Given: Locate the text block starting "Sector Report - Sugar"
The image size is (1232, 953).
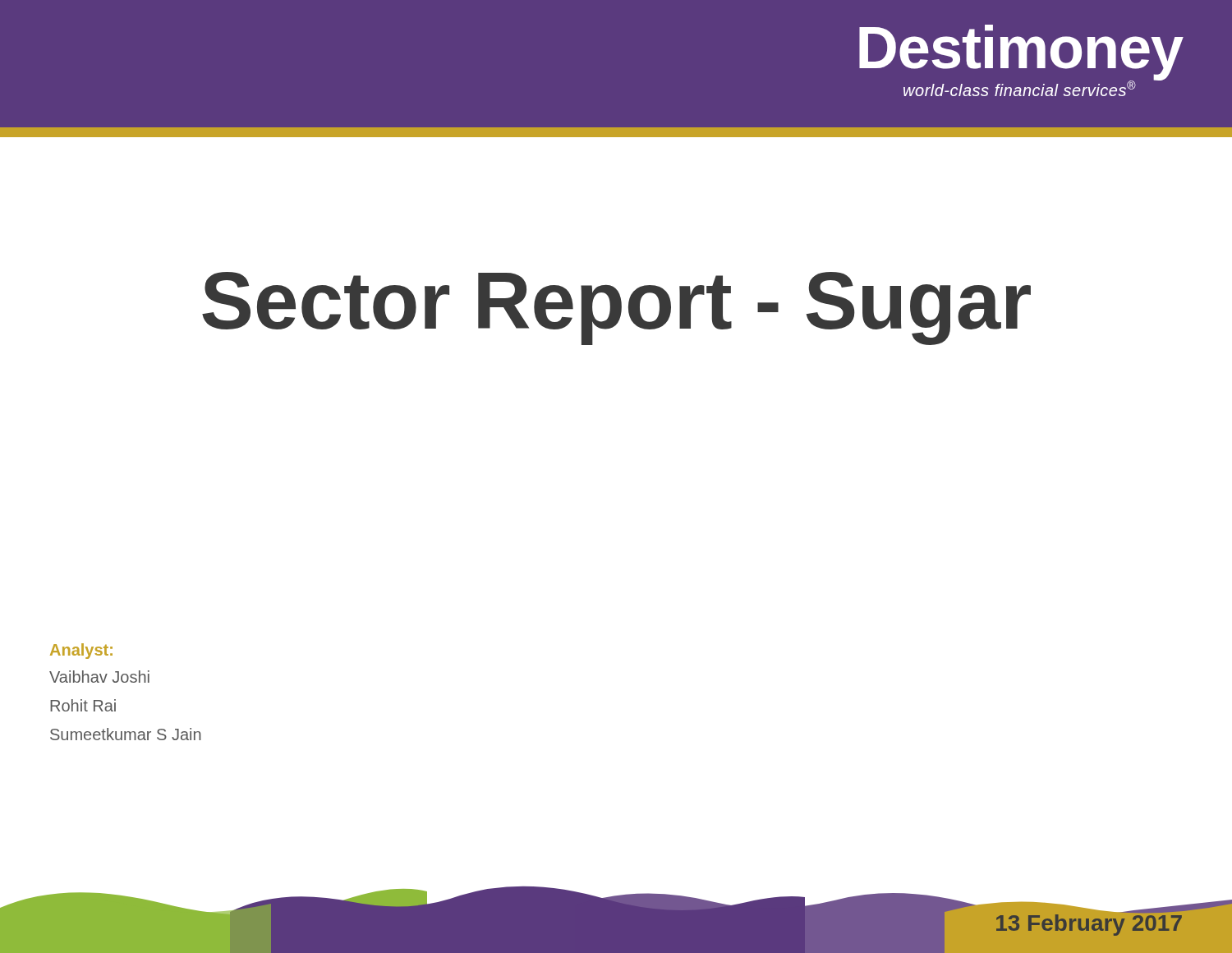Looking at the screenshot, I should (x=616, y=301).
